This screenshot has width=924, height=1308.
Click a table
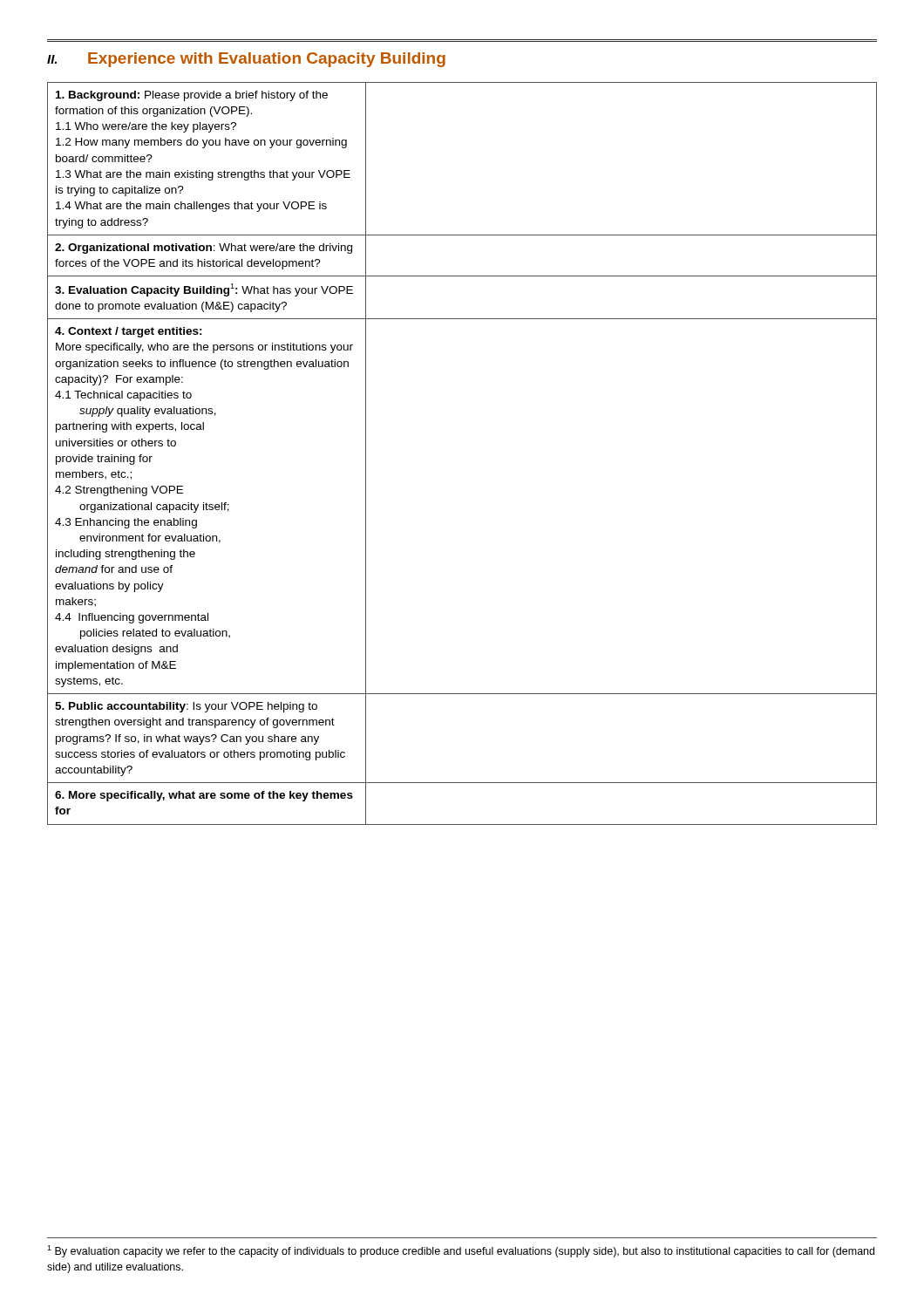pyautogui.click(x=462, y=453)
